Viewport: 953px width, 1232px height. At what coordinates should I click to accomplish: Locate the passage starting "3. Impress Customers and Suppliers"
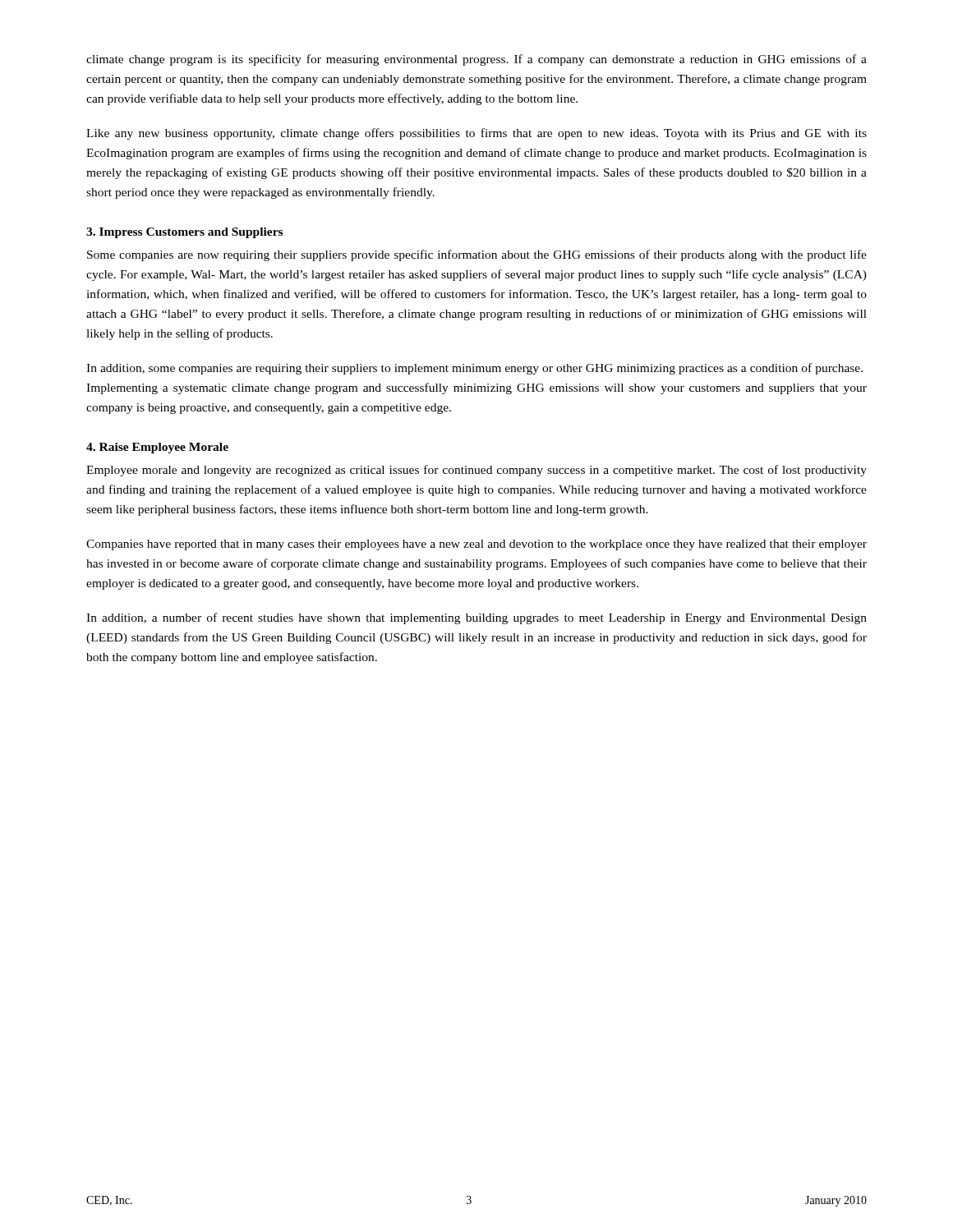tap(185, 231)
